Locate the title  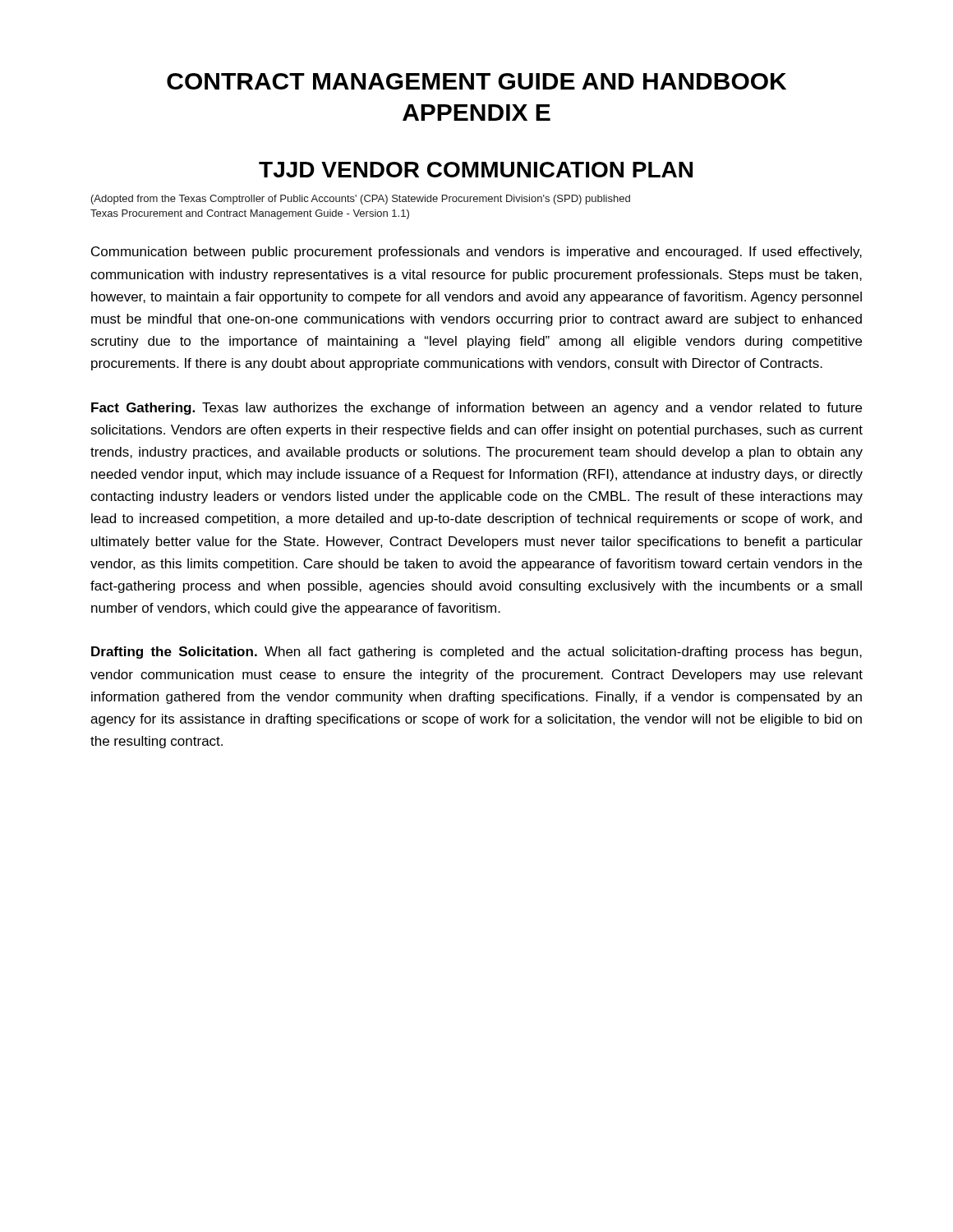click(x=476, y=96)
